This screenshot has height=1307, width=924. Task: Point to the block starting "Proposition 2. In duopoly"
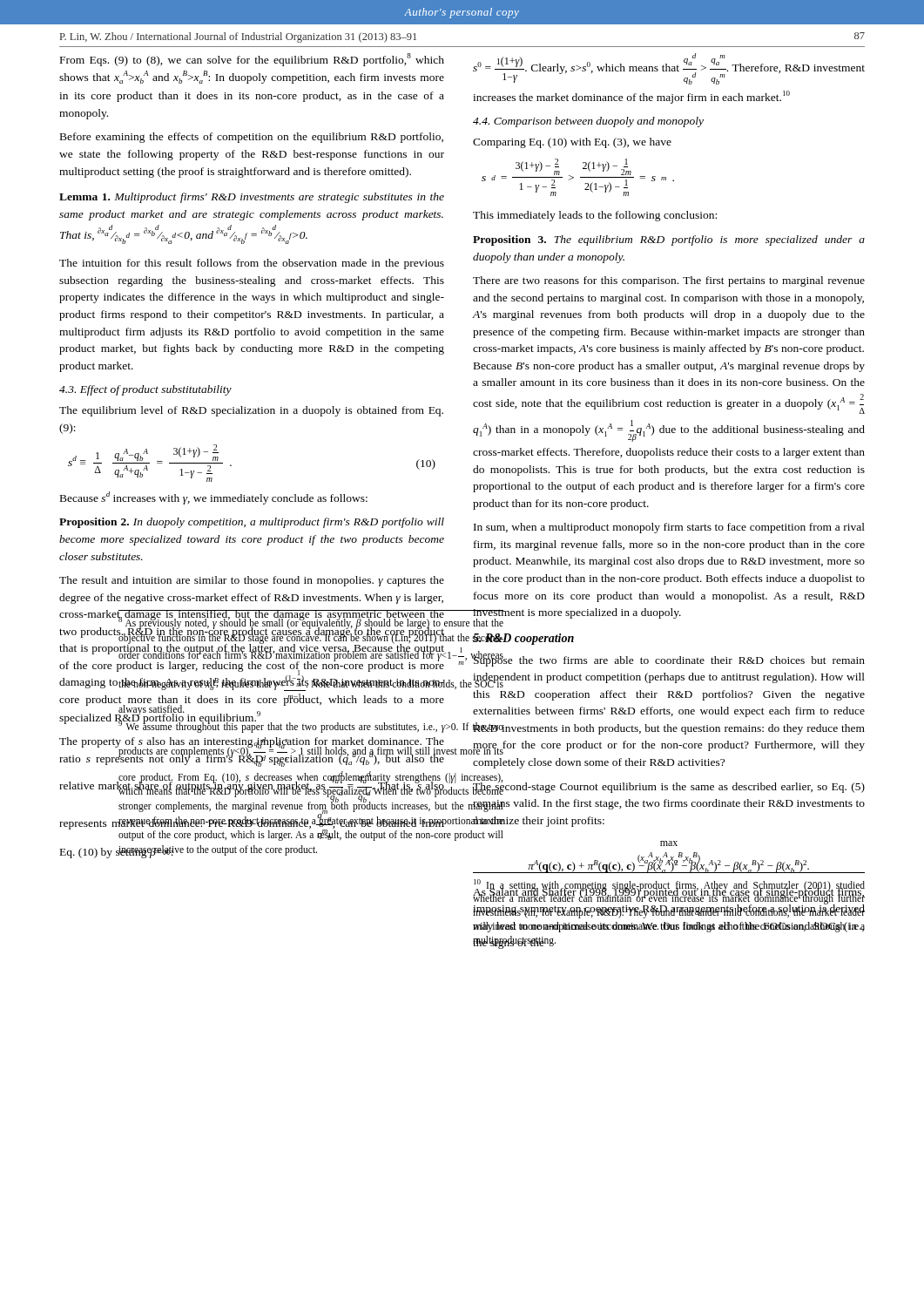pyautogui.click(x=252, y=539)
